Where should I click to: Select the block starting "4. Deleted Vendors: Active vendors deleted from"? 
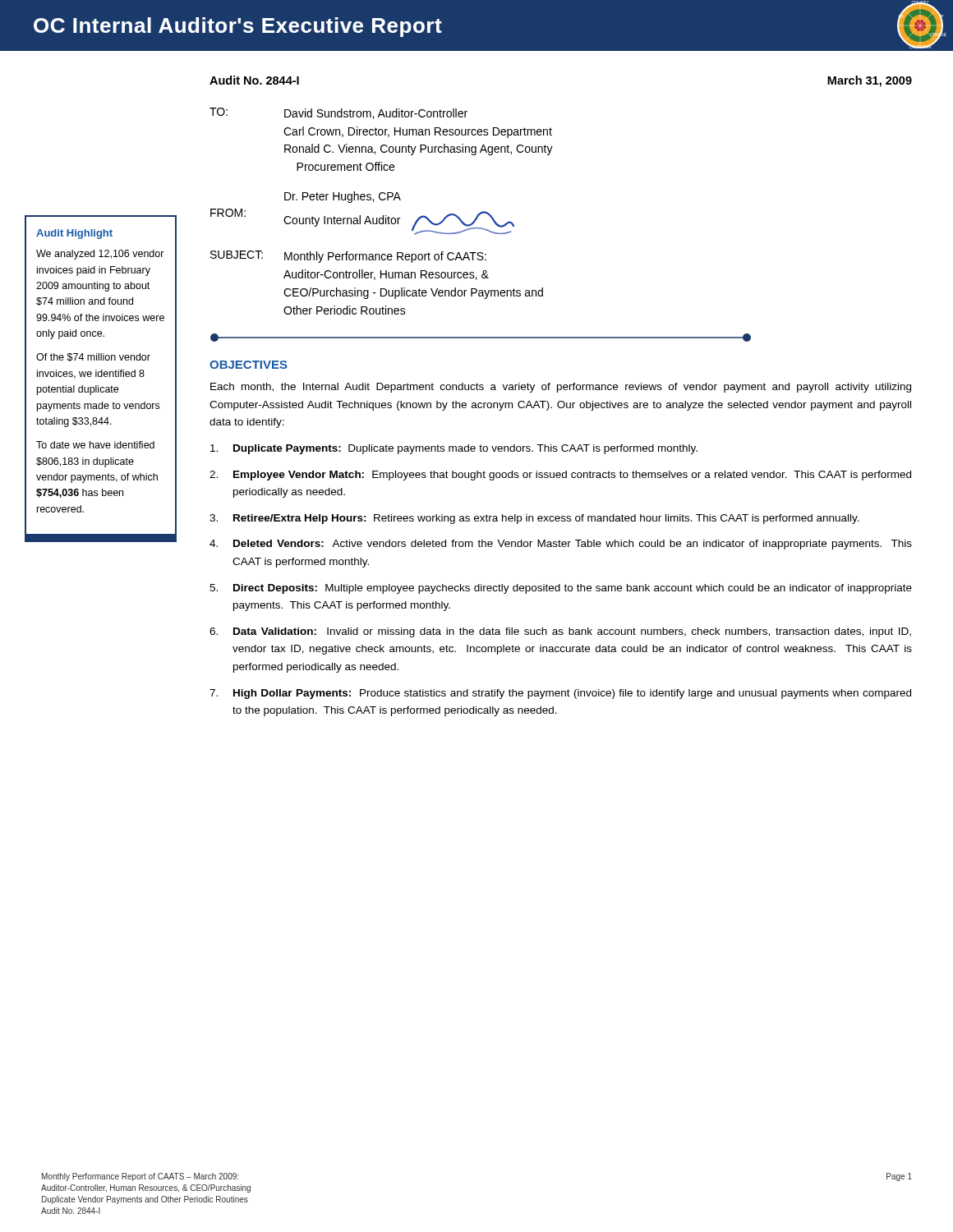coord(561,553)
